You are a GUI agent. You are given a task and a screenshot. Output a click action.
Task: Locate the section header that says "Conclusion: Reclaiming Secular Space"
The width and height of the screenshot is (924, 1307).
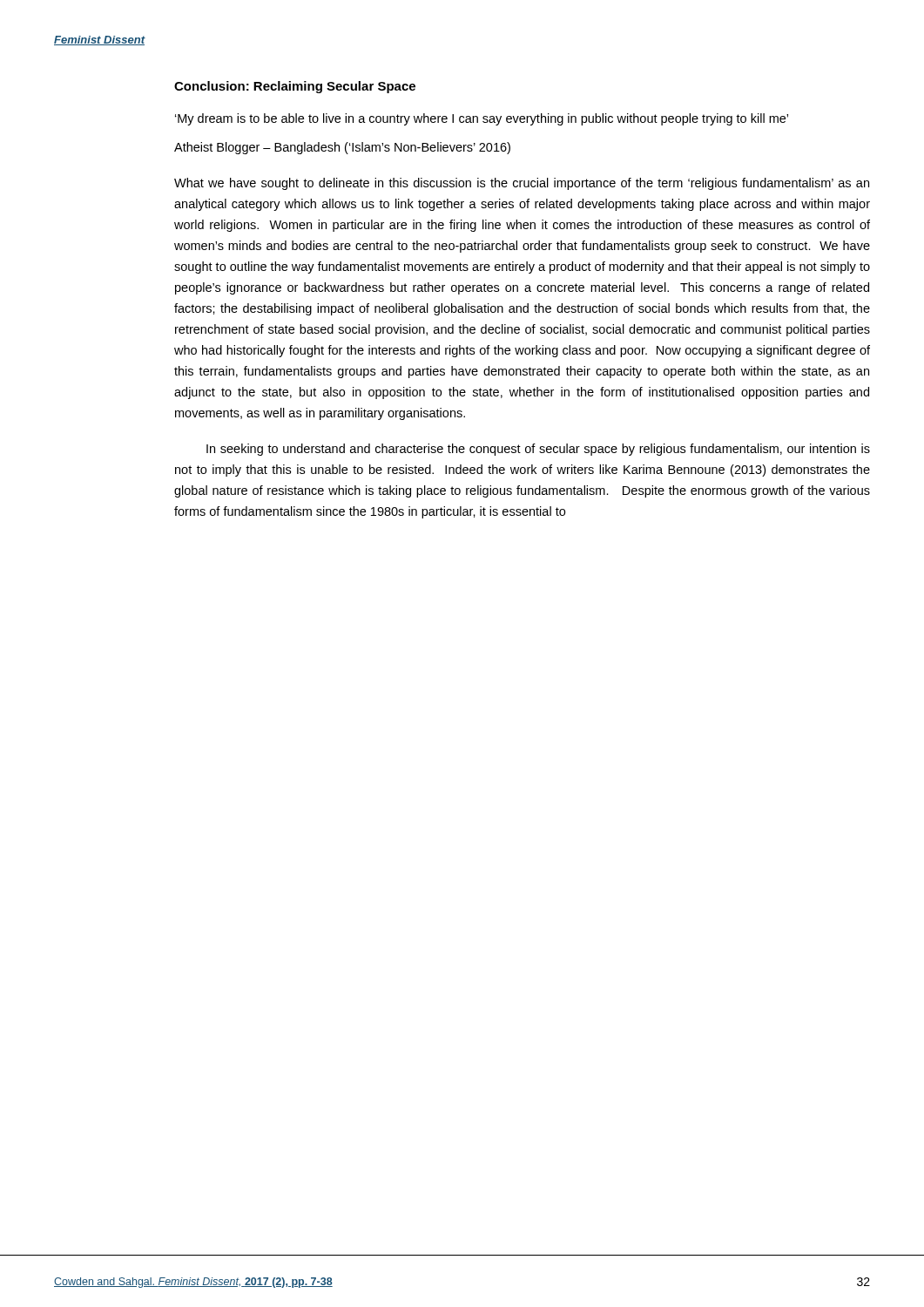pos(295,86)
